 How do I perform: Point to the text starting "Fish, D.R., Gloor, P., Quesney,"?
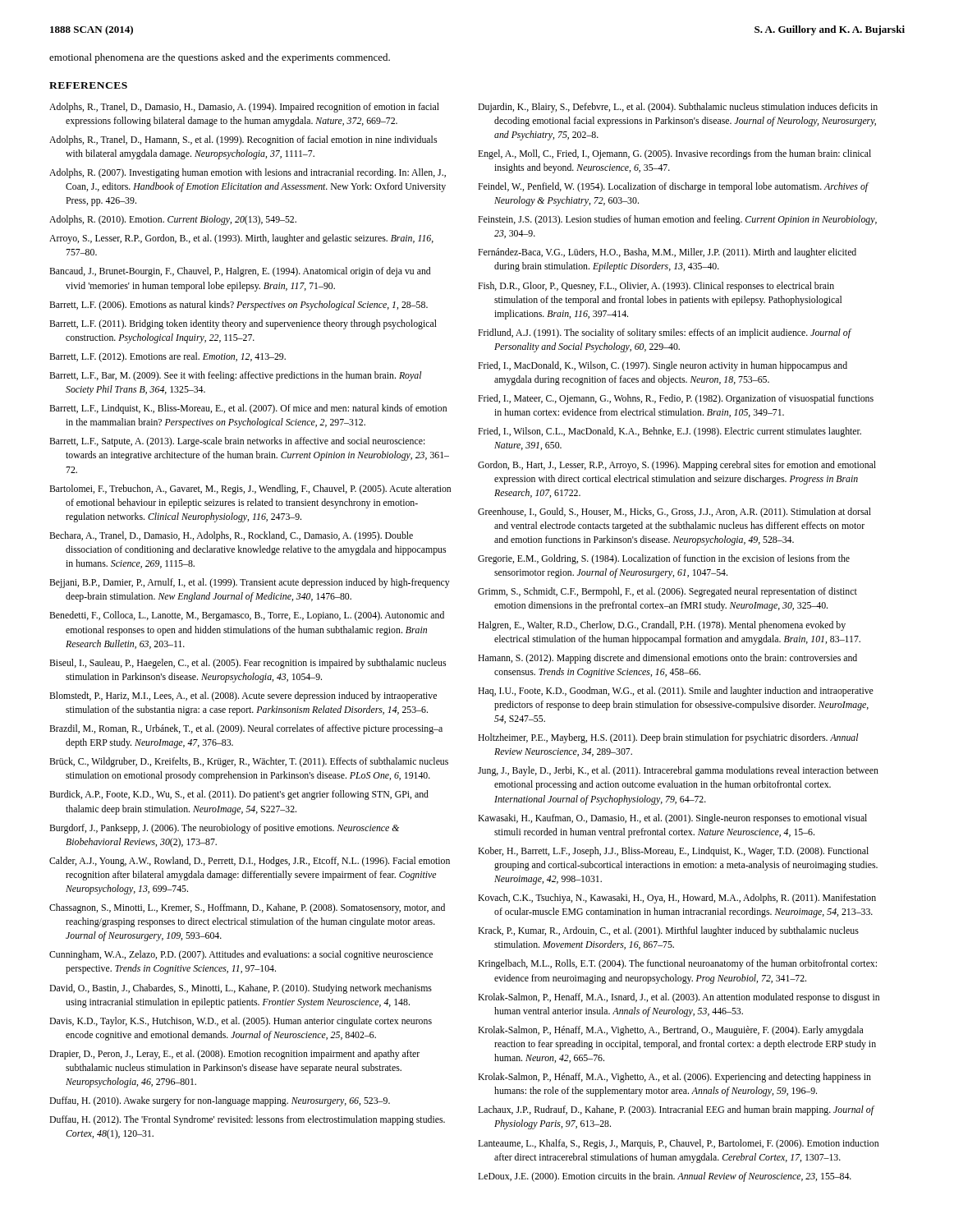[x=660, y=299]
